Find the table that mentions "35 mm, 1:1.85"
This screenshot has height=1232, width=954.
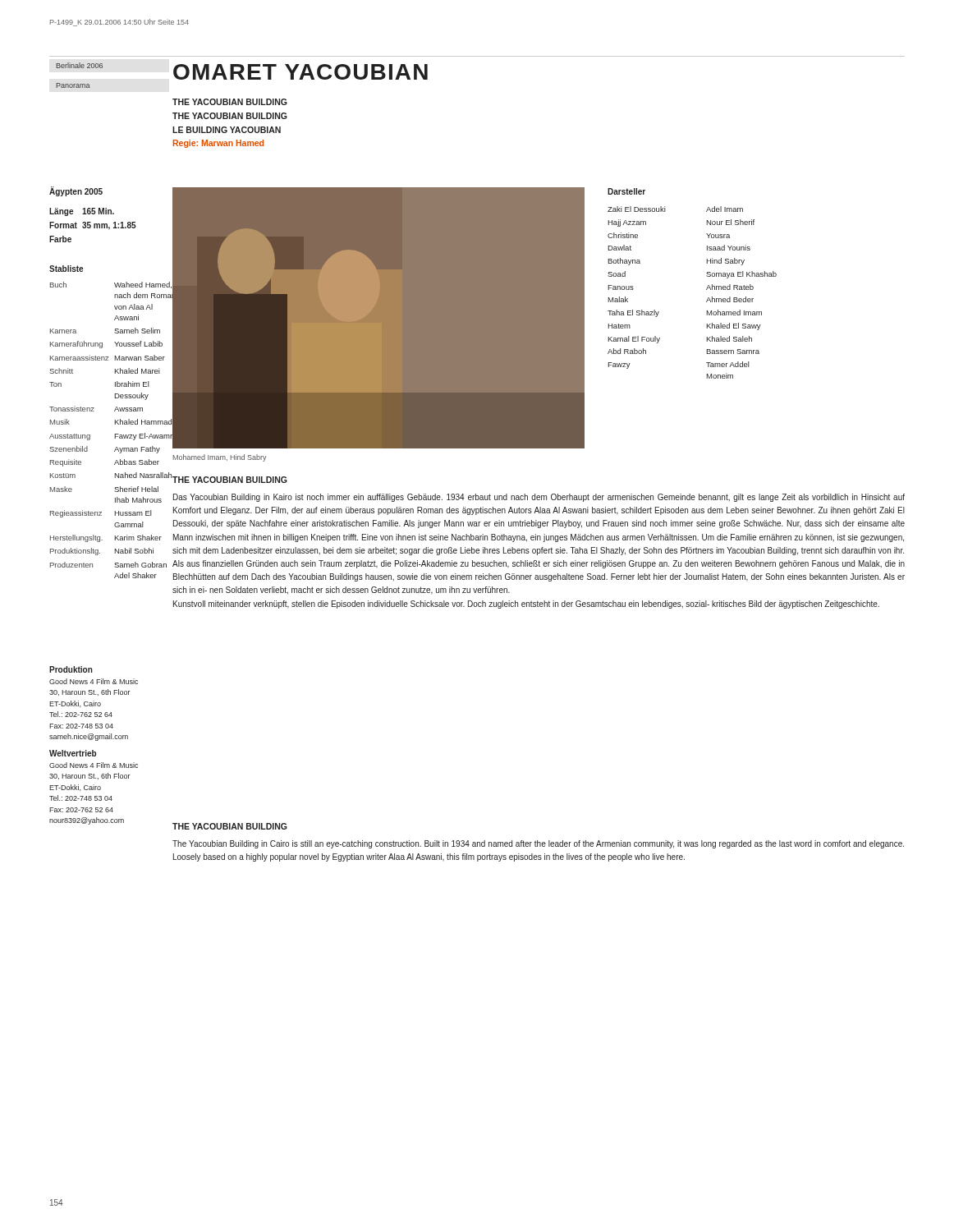point(113,226)
